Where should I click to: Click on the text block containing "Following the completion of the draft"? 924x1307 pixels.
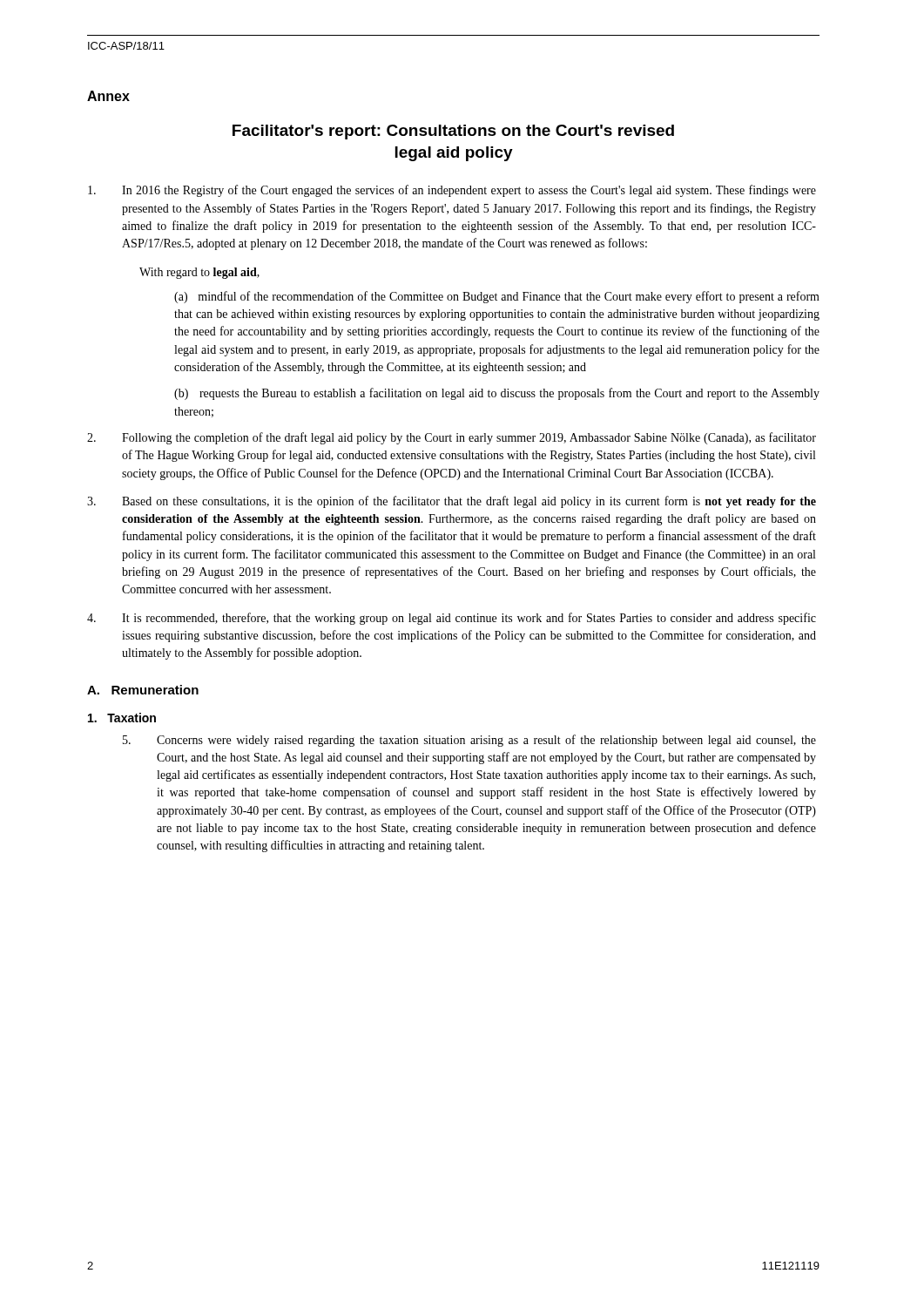(452, 456)
